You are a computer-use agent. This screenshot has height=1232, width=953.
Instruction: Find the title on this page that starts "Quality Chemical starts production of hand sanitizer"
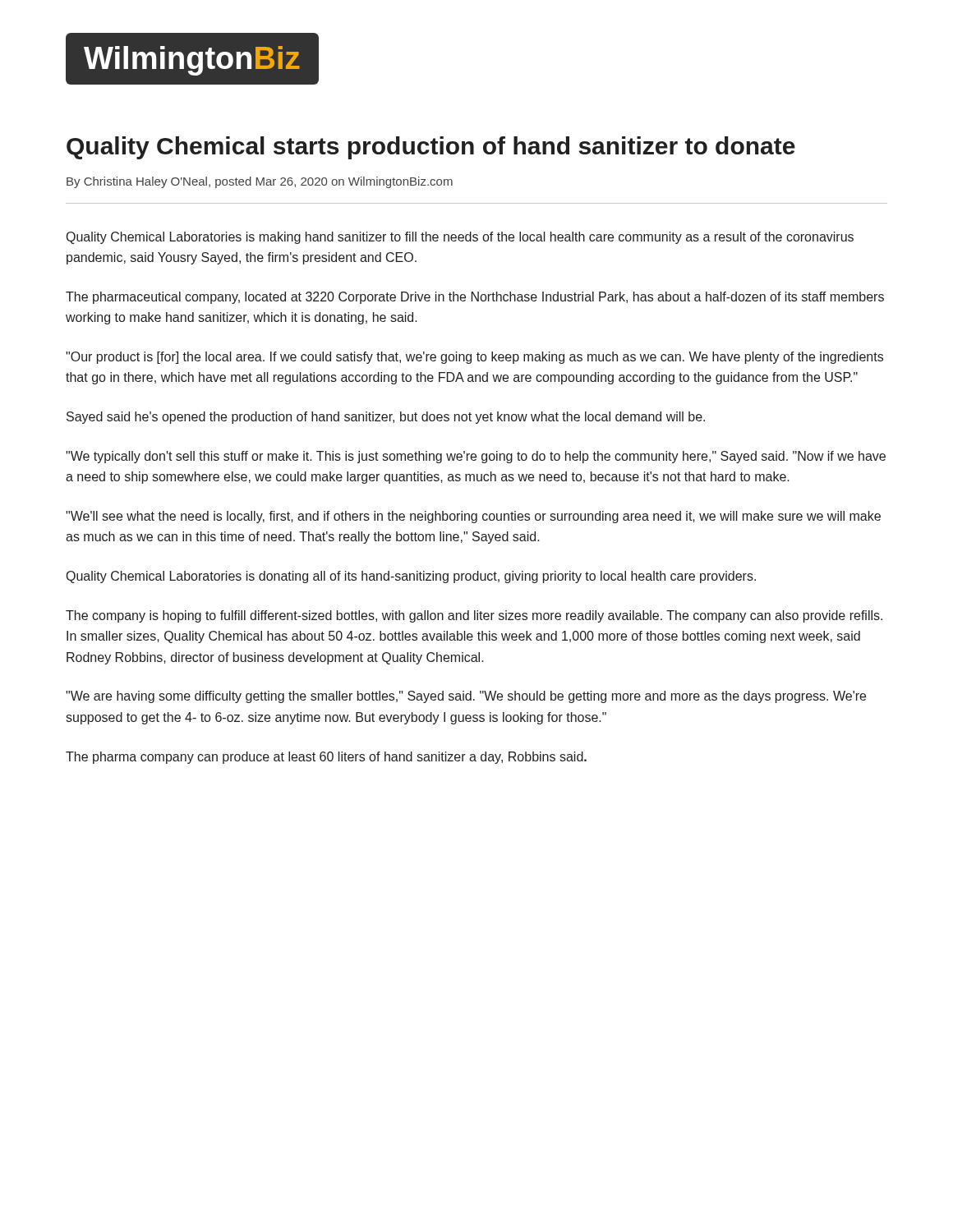[x=476, y=146]
